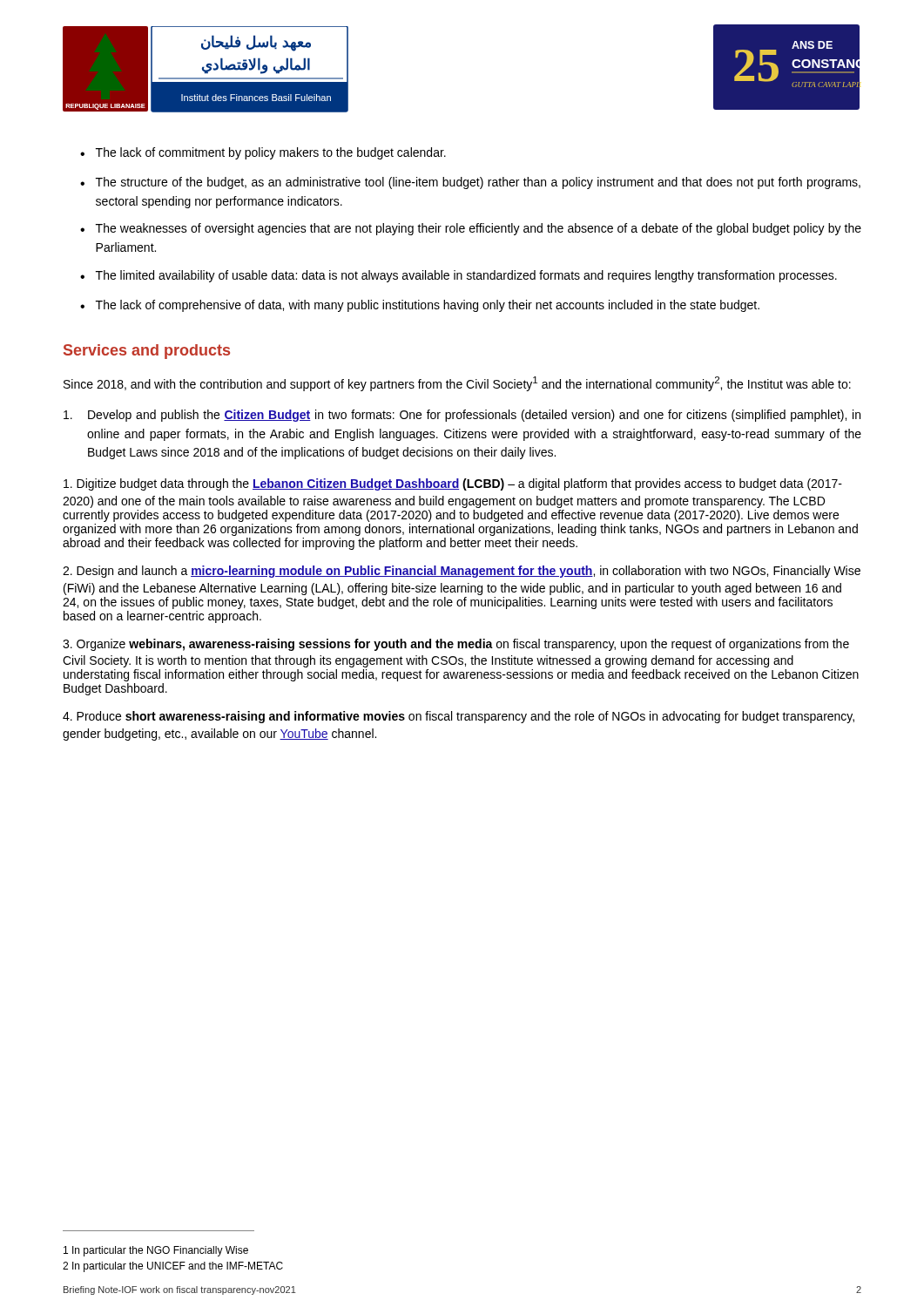The width and height of the screenshot is (924, 1307).
Task: Find the text block starting "The limited availability of usable data:"
Action: (466, 276)
